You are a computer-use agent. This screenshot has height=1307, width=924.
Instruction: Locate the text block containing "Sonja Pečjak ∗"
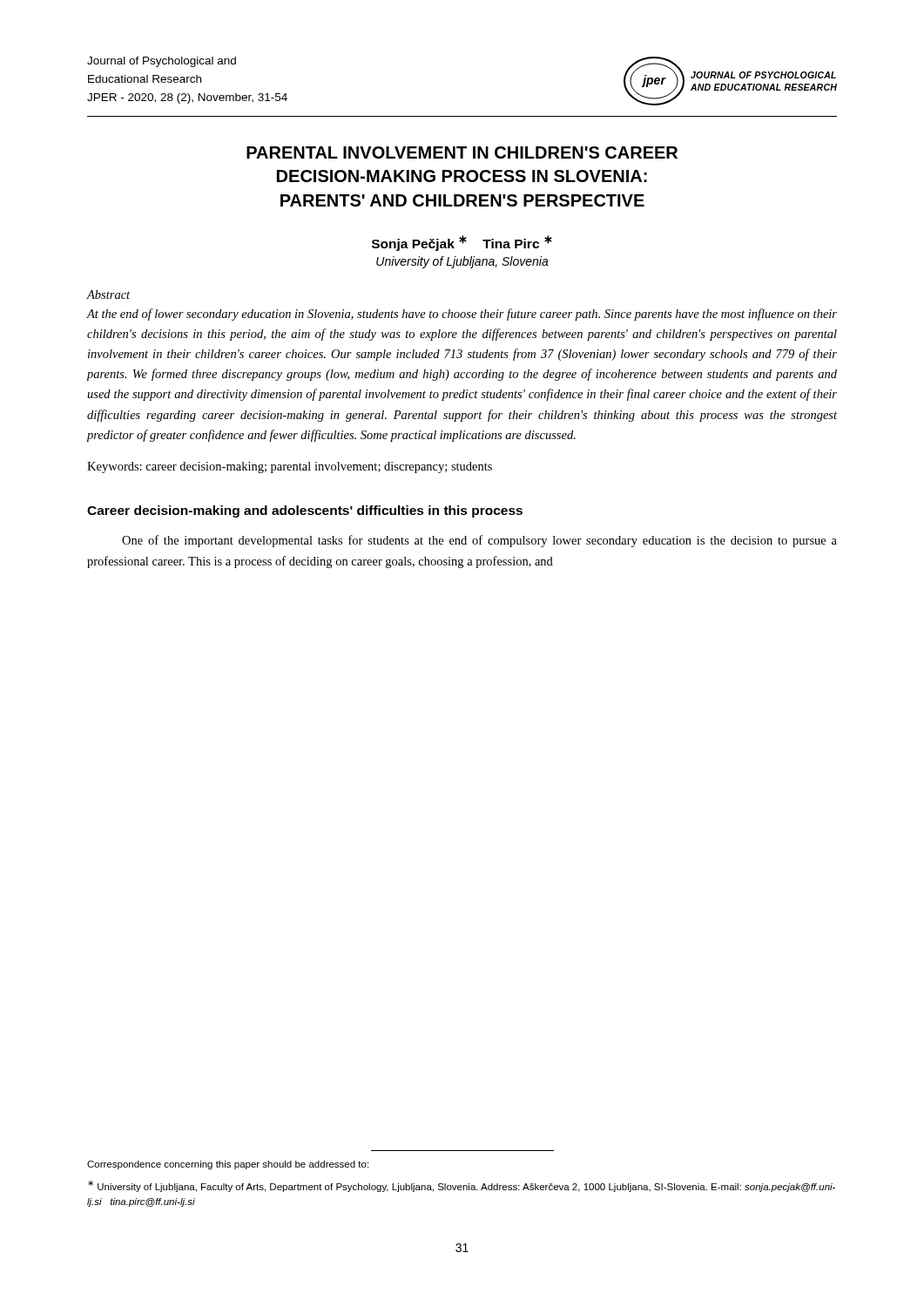click(462, 250)
